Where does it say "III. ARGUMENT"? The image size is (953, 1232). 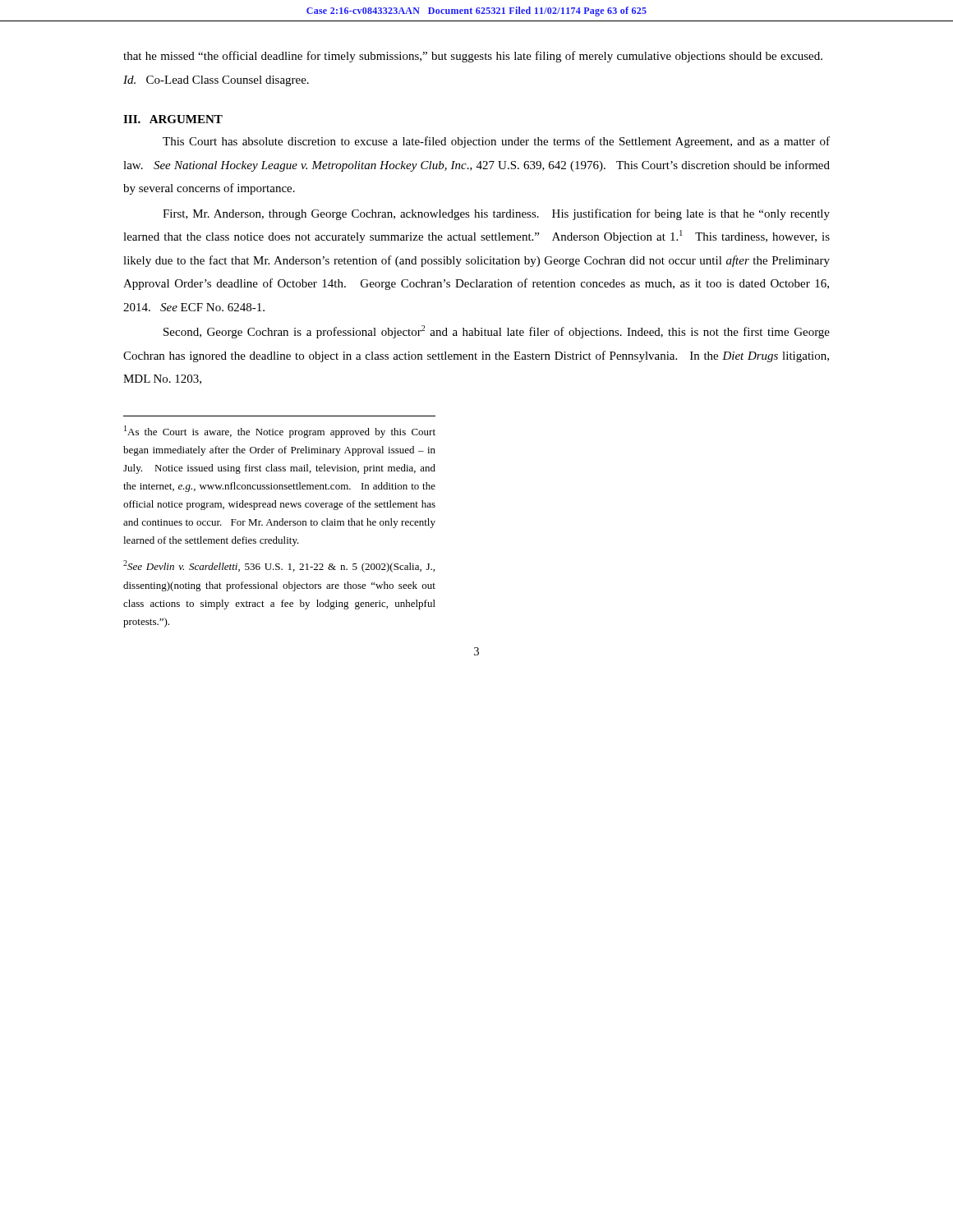(x=173, y=119)
